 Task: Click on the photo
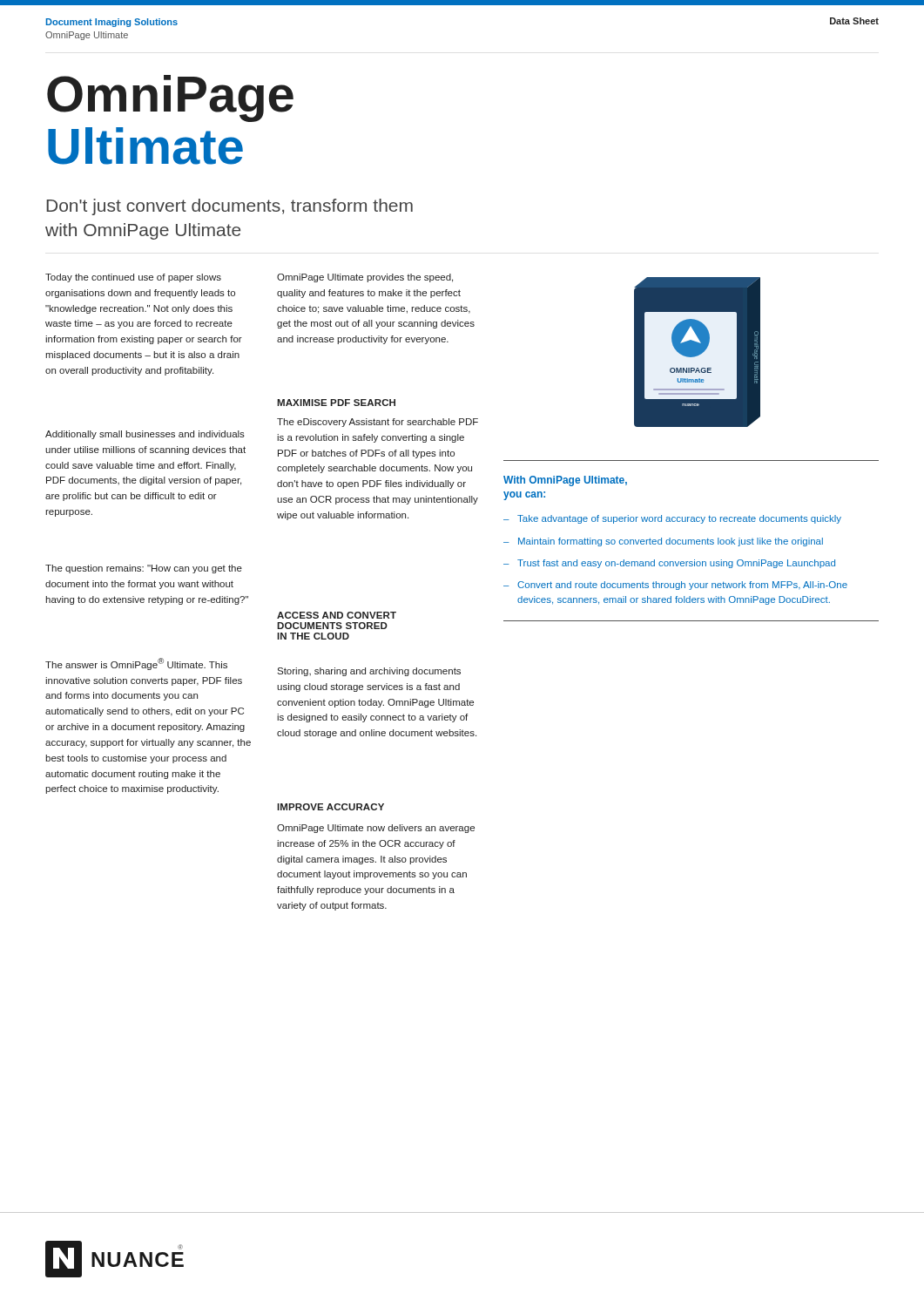click(x=691, y=357)
